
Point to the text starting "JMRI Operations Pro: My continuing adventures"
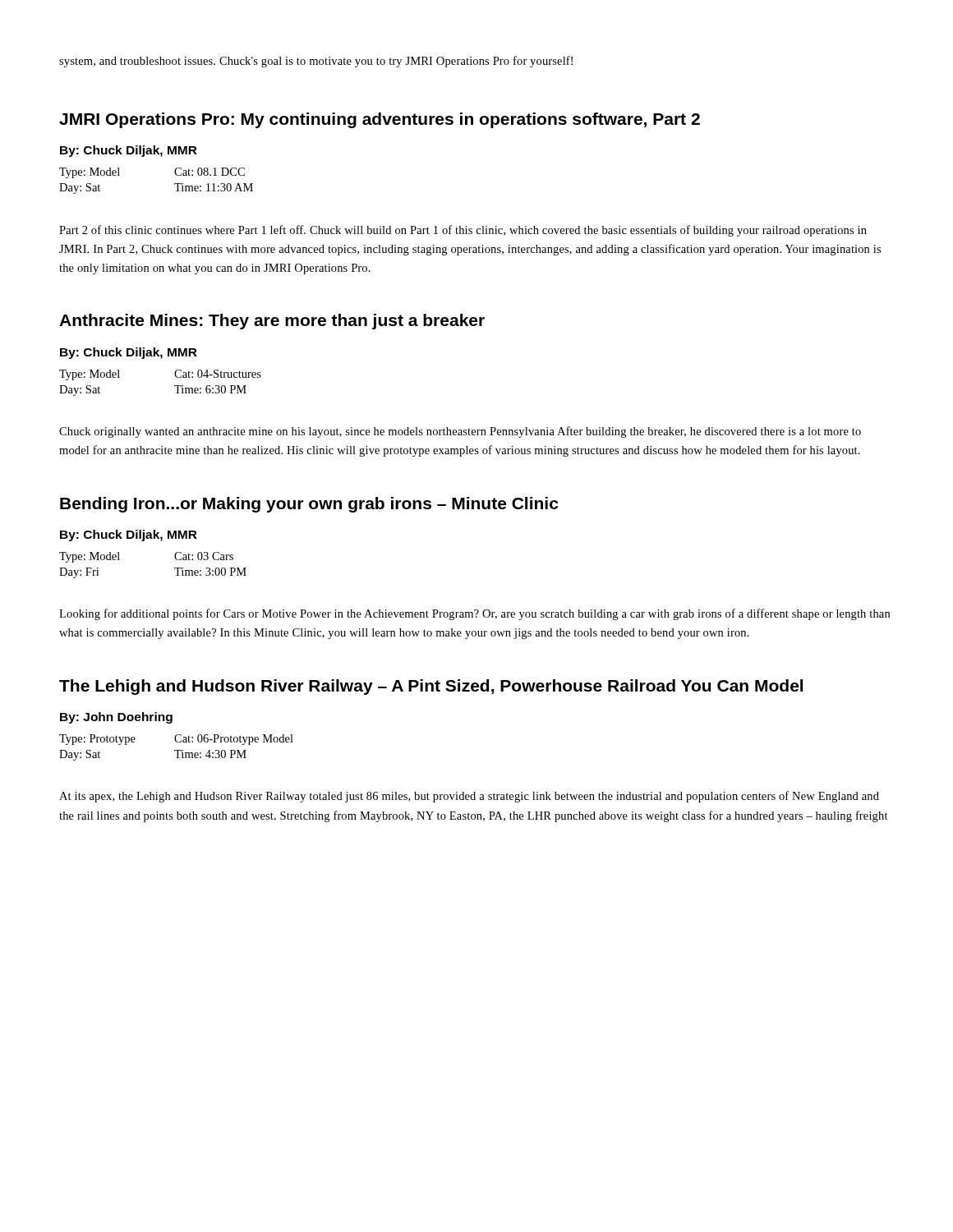pyautogui.click(x=476, y=119)
